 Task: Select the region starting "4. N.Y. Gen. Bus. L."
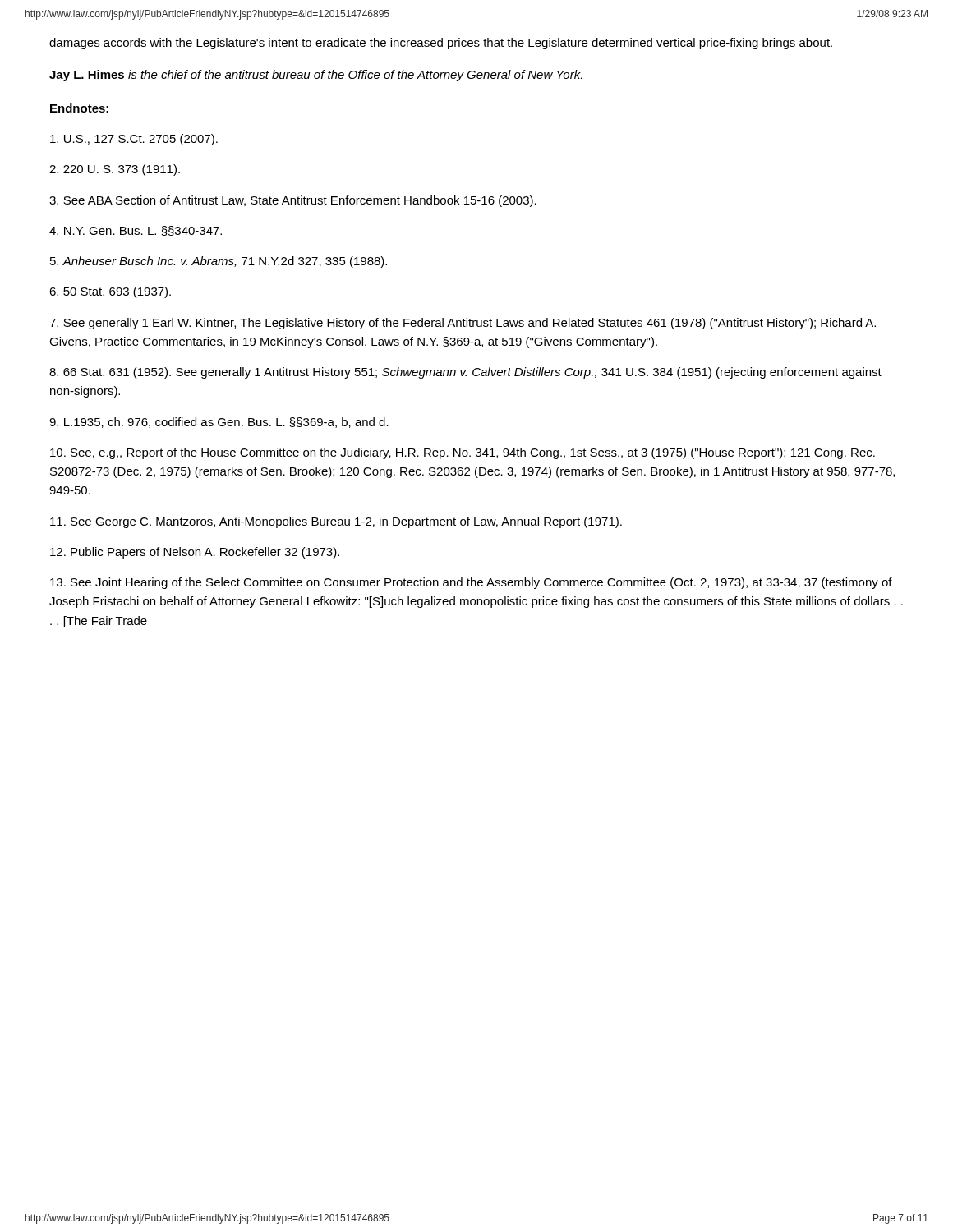136,230
